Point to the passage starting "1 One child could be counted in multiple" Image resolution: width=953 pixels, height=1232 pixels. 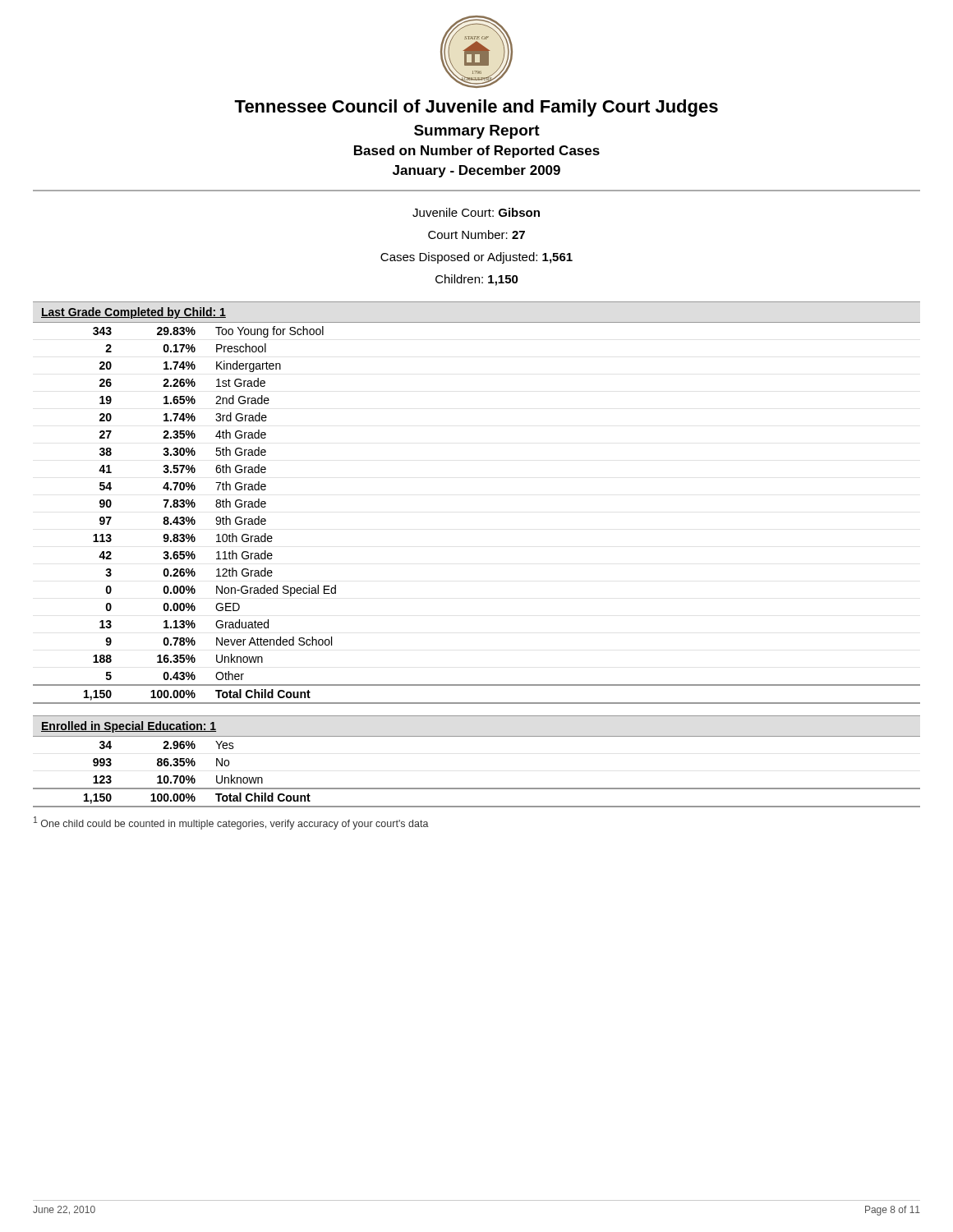point(231,823)
